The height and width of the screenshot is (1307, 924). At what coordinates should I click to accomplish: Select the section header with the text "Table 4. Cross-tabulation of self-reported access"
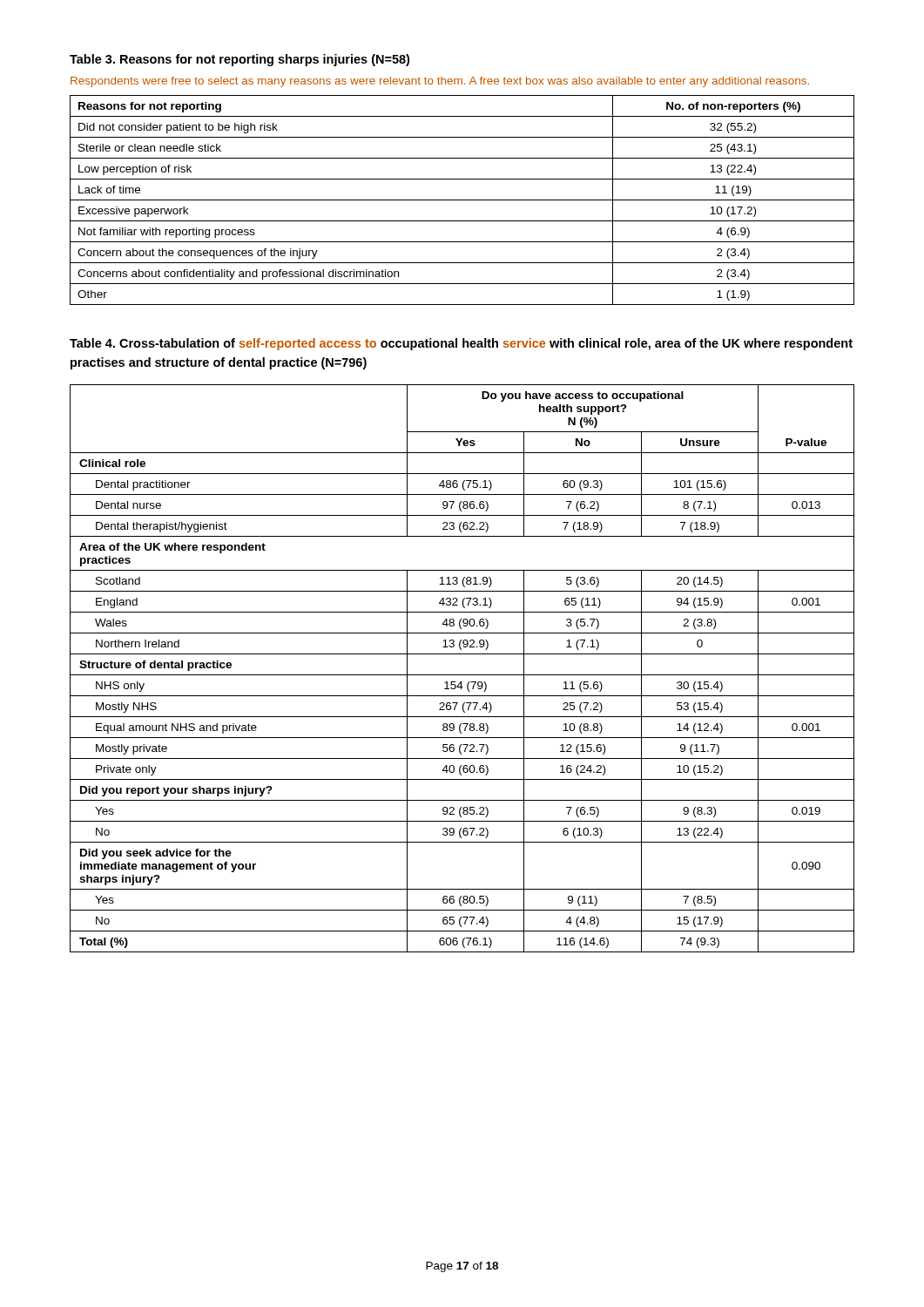click(x=461, y=353)
